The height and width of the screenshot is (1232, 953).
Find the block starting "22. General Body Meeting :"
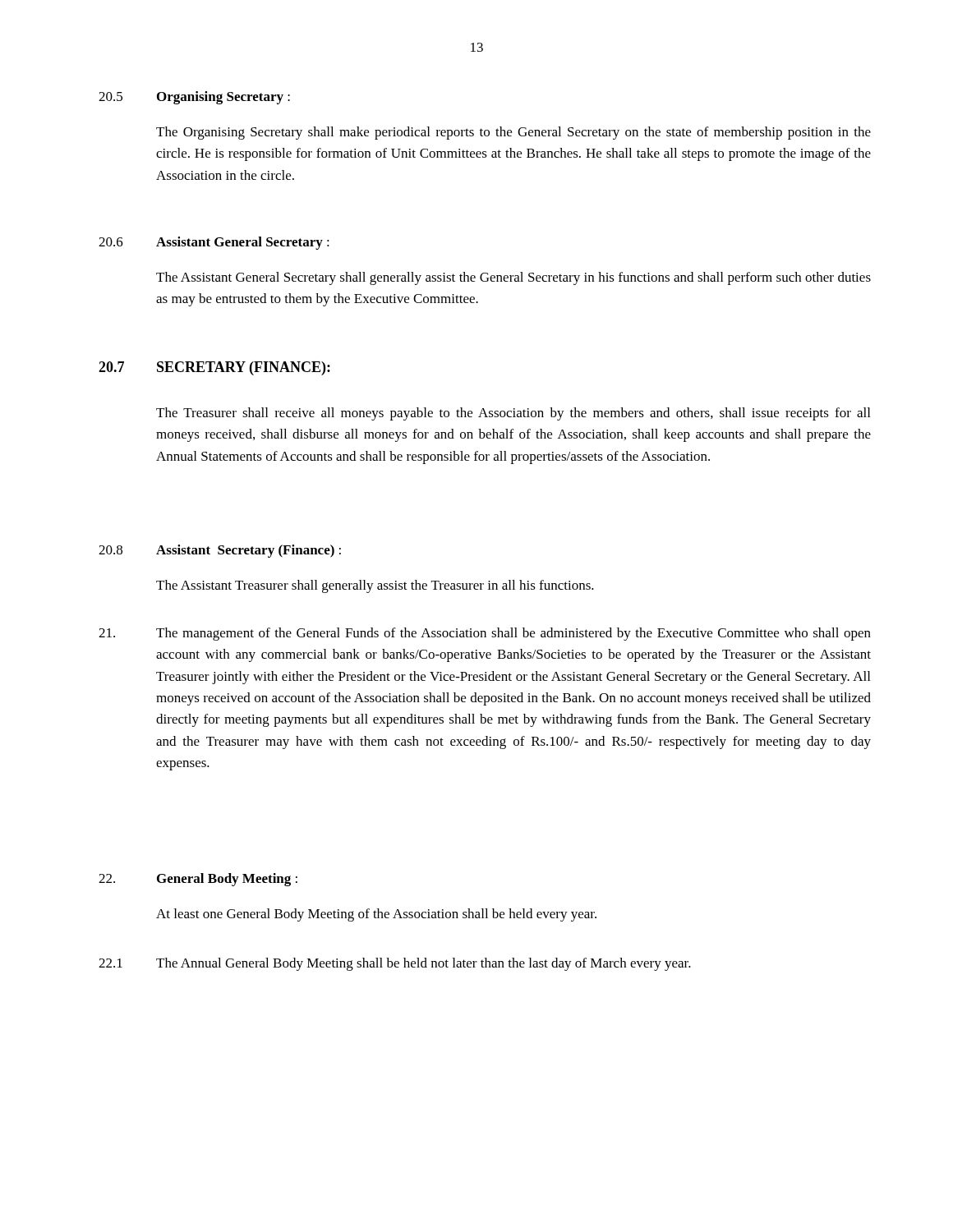coord(198,880)
